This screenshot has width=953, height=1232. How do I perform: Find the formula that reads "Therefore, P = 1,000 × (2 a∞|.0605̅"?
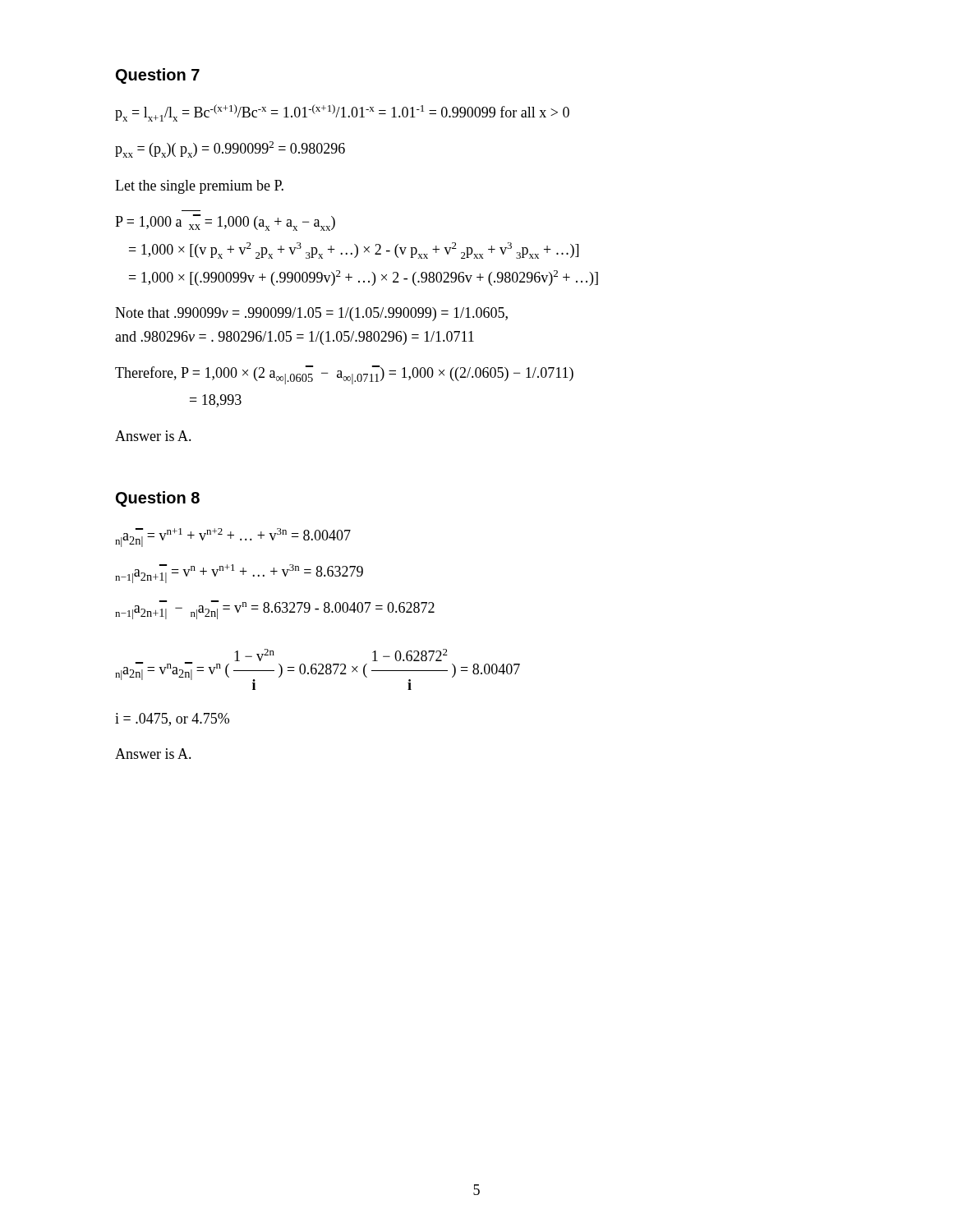coord(344,389)
